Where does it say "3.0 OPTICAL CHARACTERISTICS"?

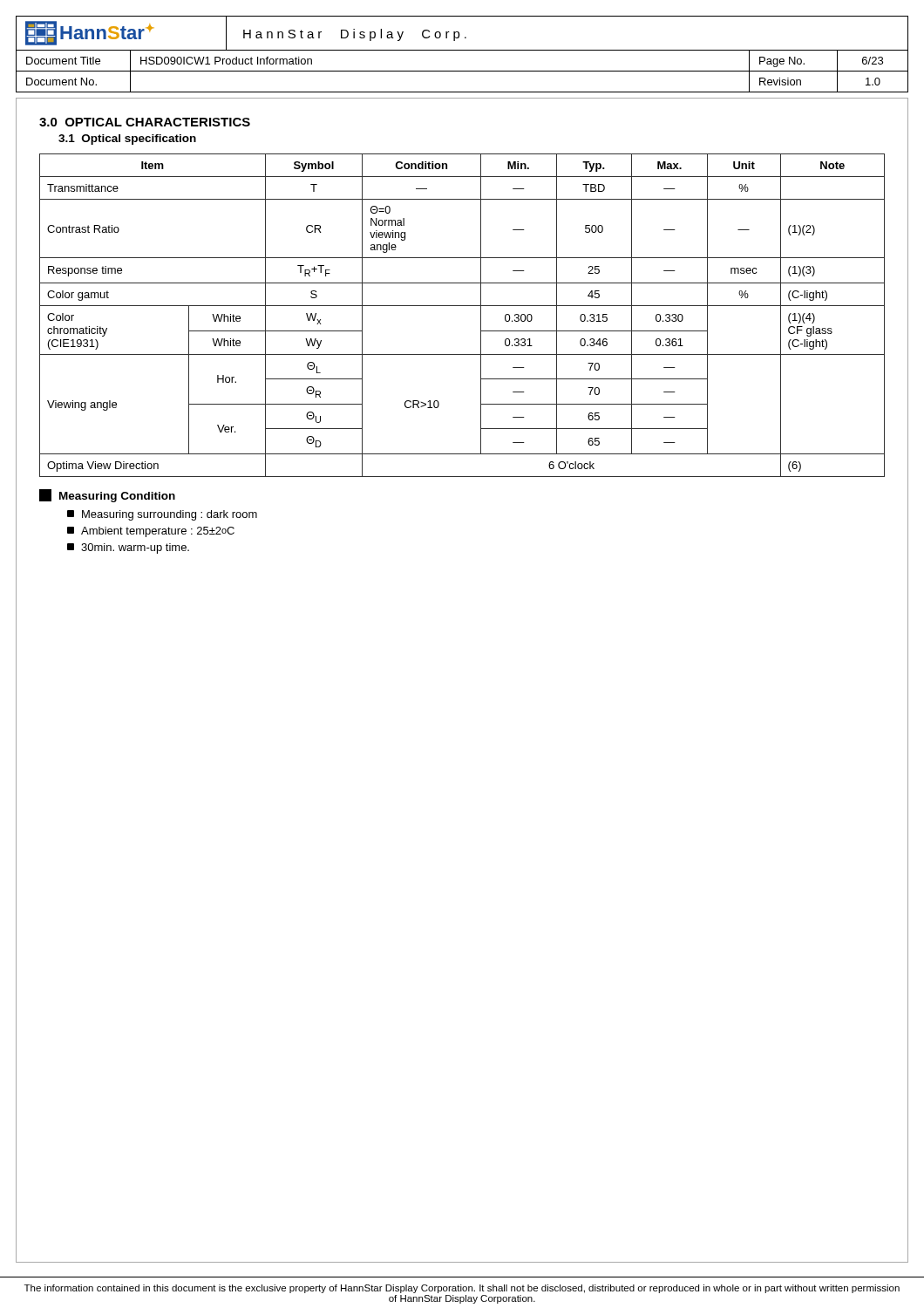[145, 122]
